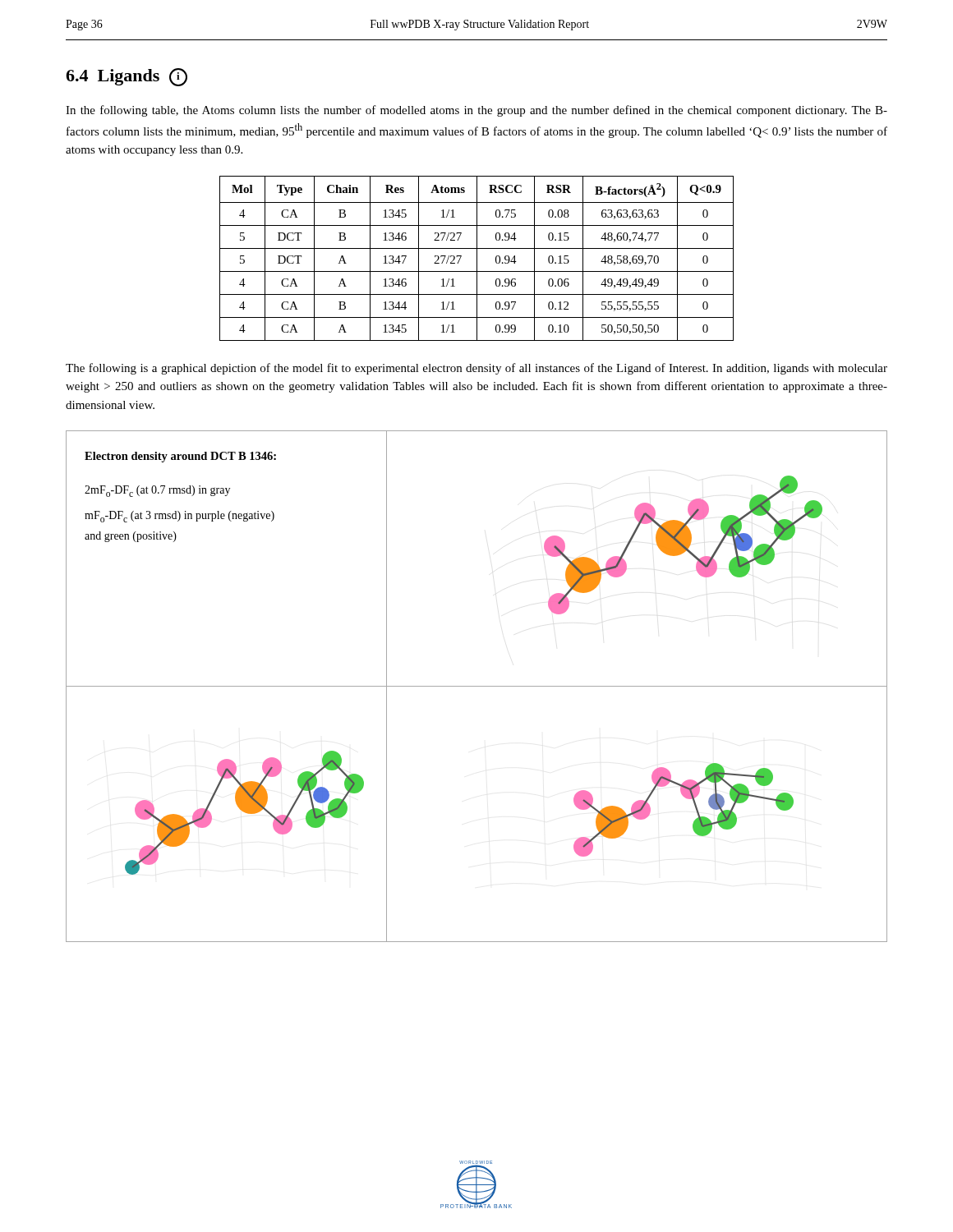
Task: Click on the illustration
Action: click(476, 686)
